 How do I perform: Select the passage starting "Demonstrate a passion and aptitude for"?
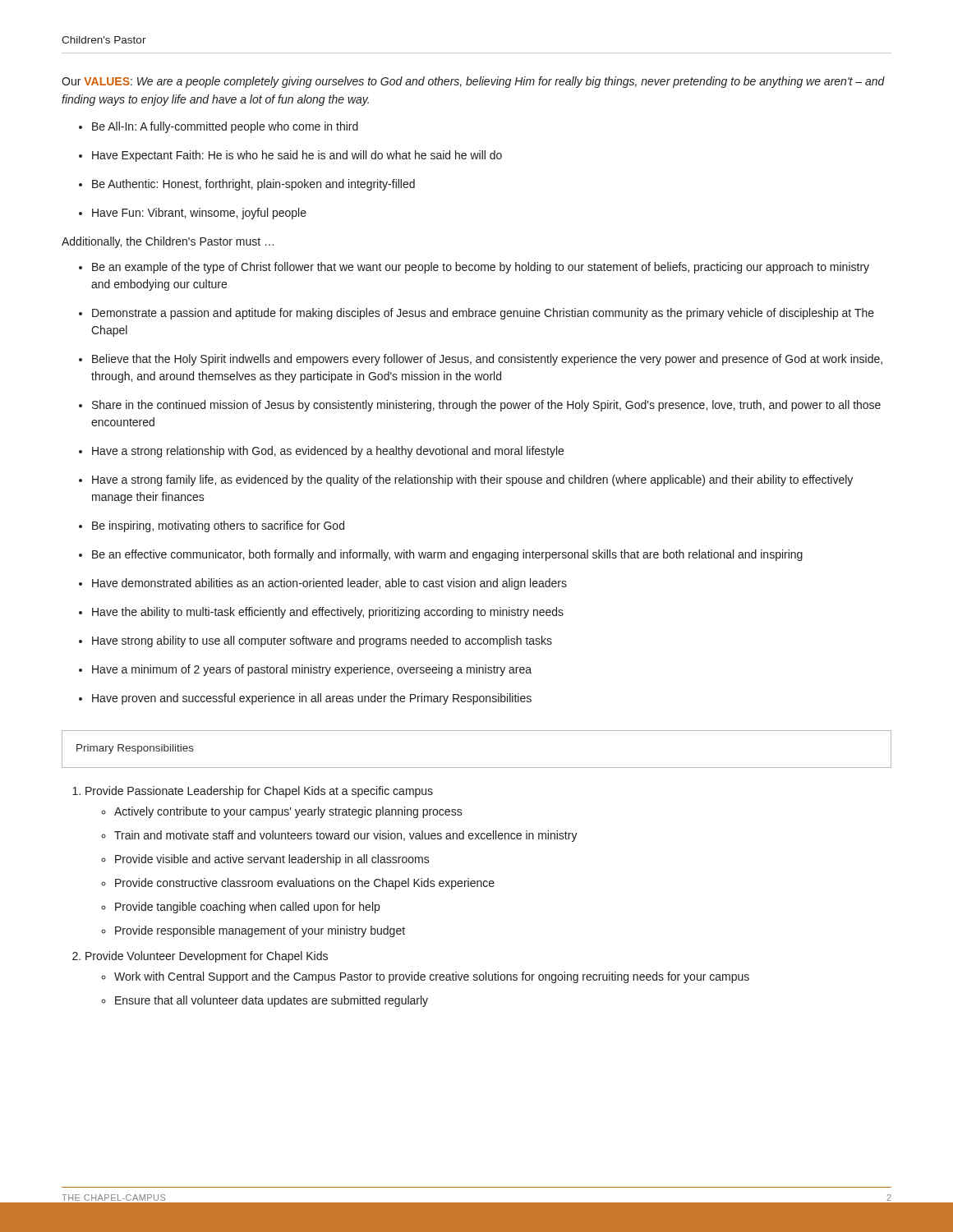pos(476,322)
